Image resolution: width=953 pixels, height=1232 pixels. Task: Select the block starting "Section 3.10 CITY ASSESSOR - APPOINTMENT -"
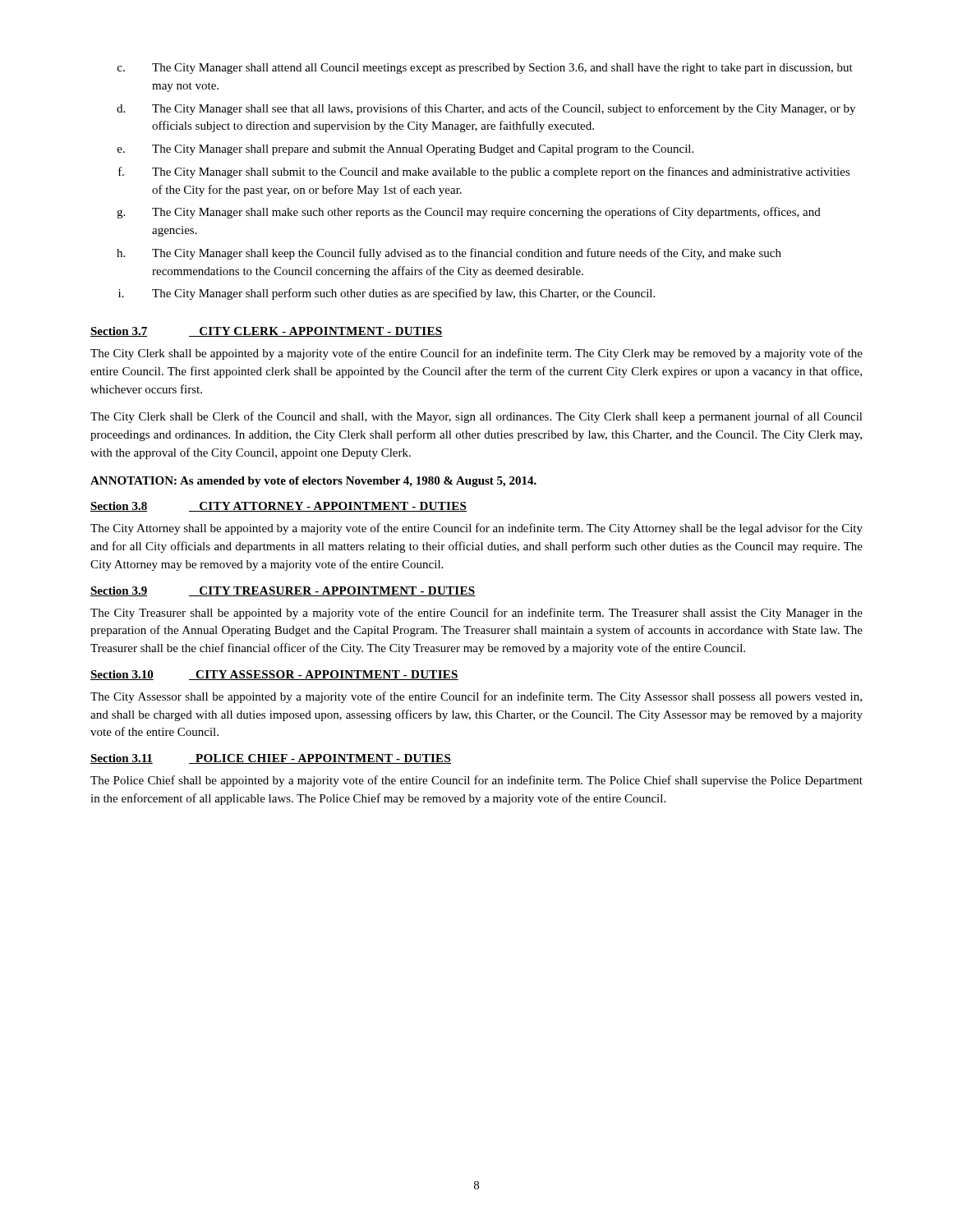[x=274, y=675]
